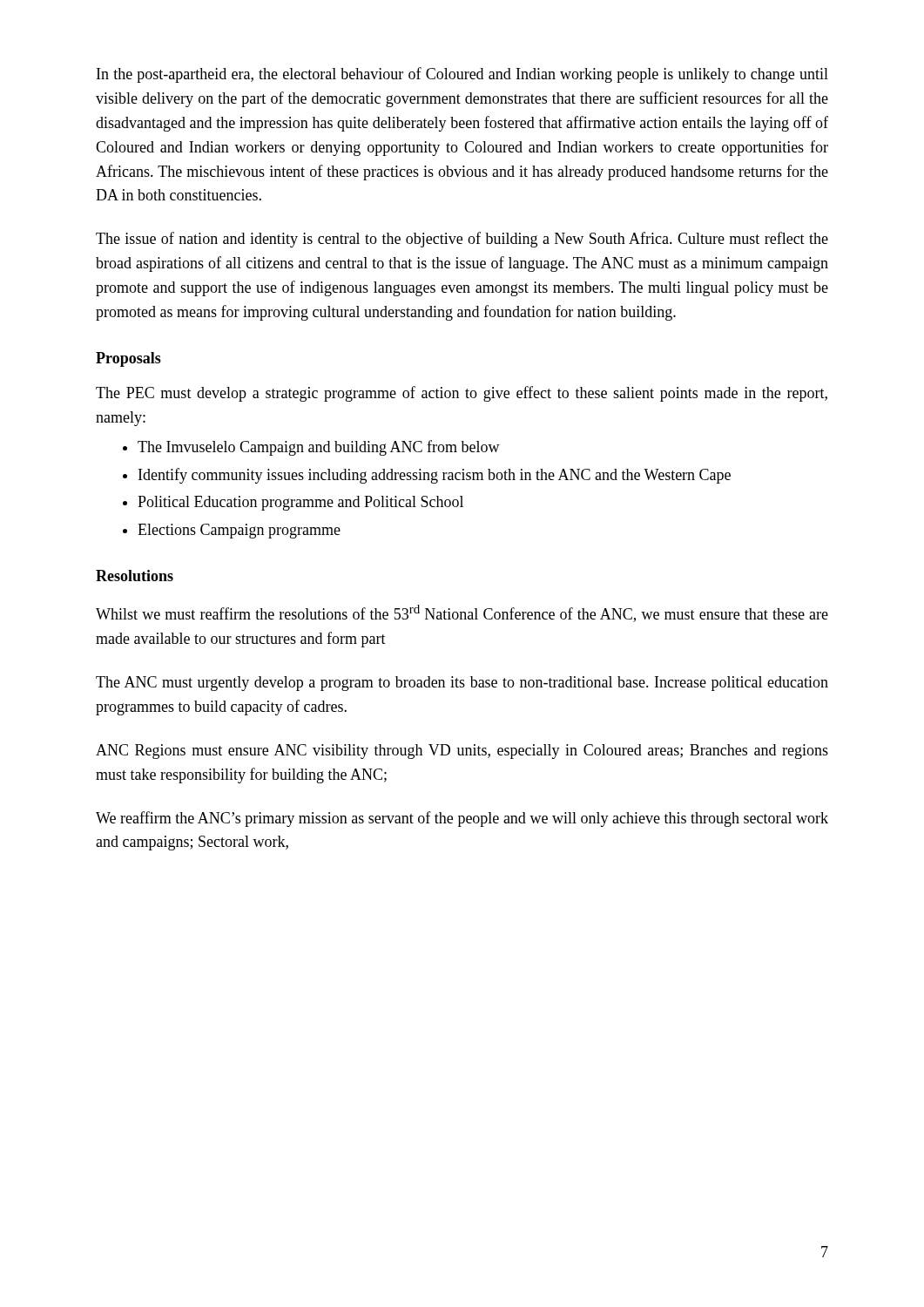This screenshot has width=924, height=1307.
Task: Locate the text block with the text "The issue of nation and identity"
Action: [462, 275]
